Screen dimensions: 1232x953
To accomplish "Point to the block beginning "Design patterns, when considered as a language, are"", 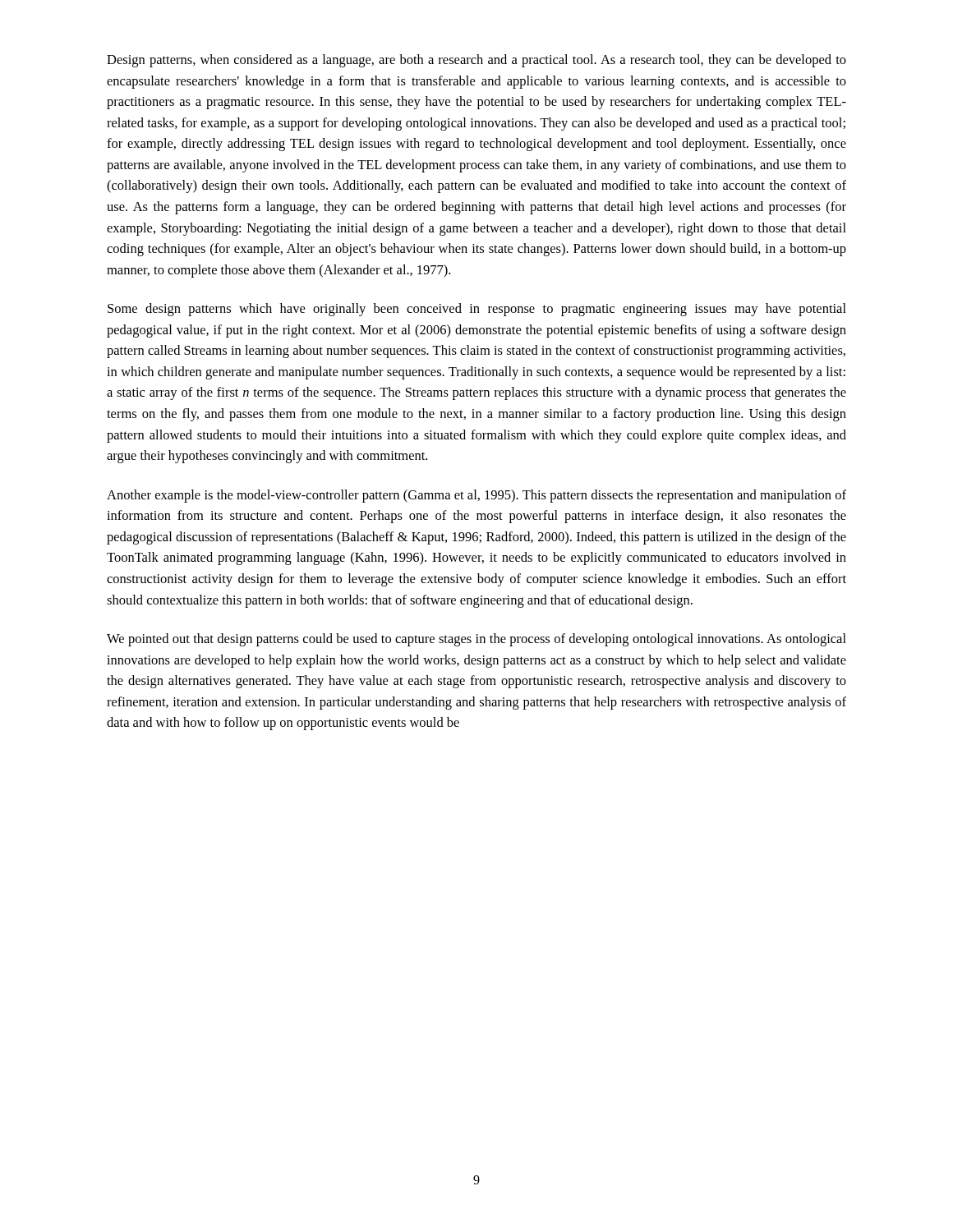I will pos(476,165).
